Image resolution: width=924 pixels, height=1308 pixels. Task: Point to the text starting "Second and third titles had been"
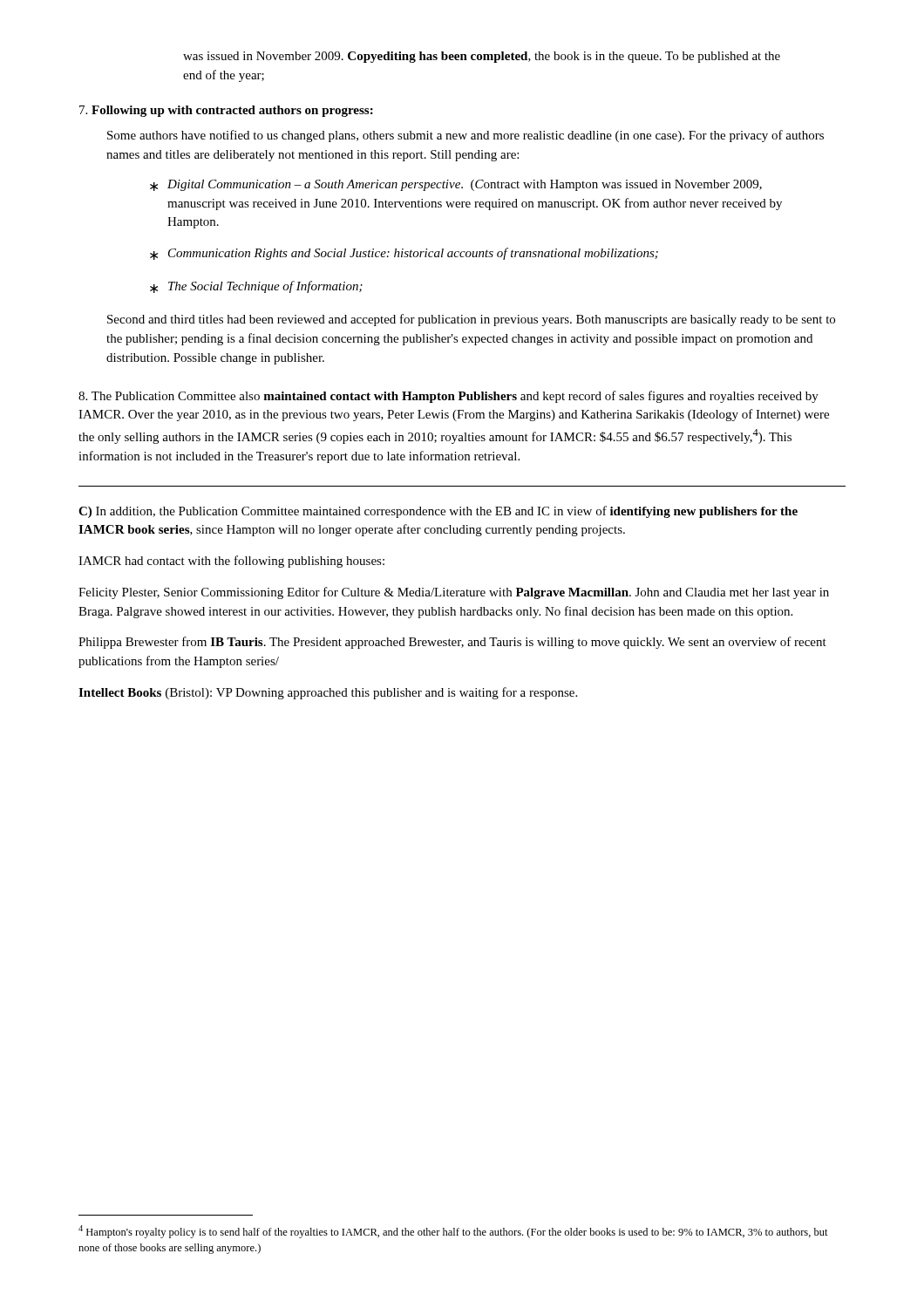tap(476, 339)
